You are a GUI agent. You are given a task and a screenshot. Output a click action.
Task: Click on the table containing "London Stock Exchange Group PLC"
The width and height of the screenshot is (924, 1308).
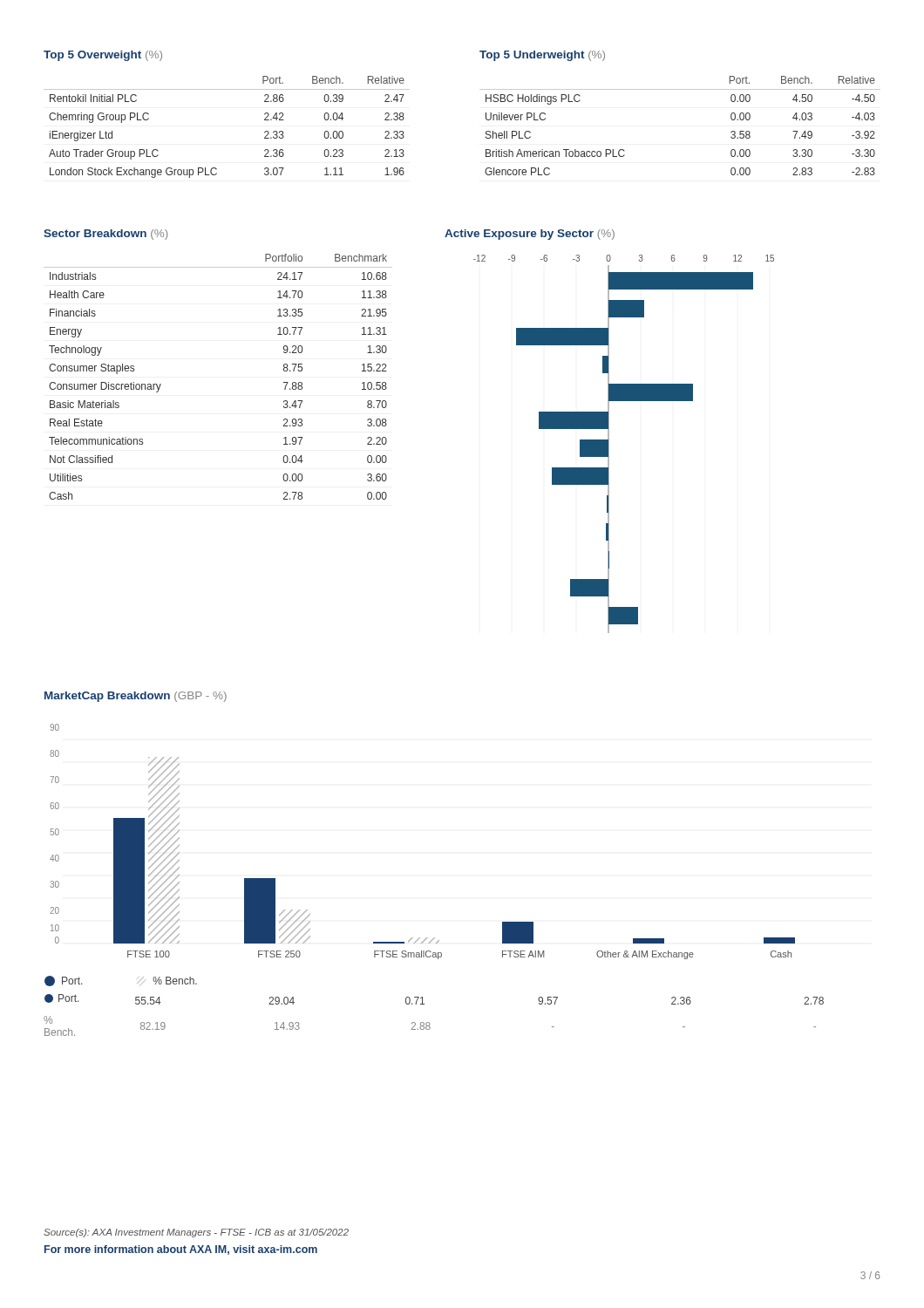(x=227, y=126)
